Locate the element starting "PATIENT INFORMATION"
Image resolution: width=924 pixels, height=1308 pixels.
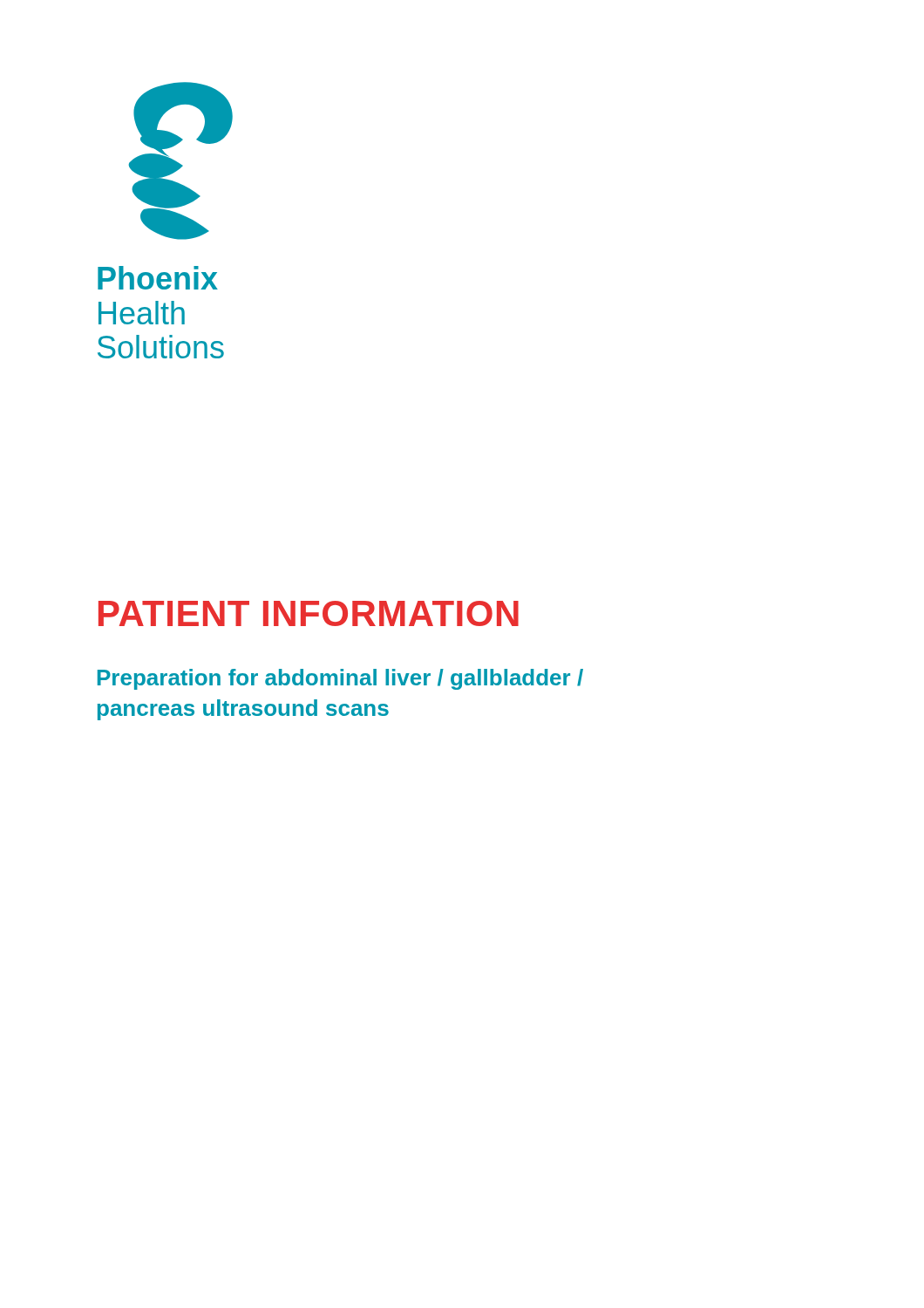(x=309, y=613)
